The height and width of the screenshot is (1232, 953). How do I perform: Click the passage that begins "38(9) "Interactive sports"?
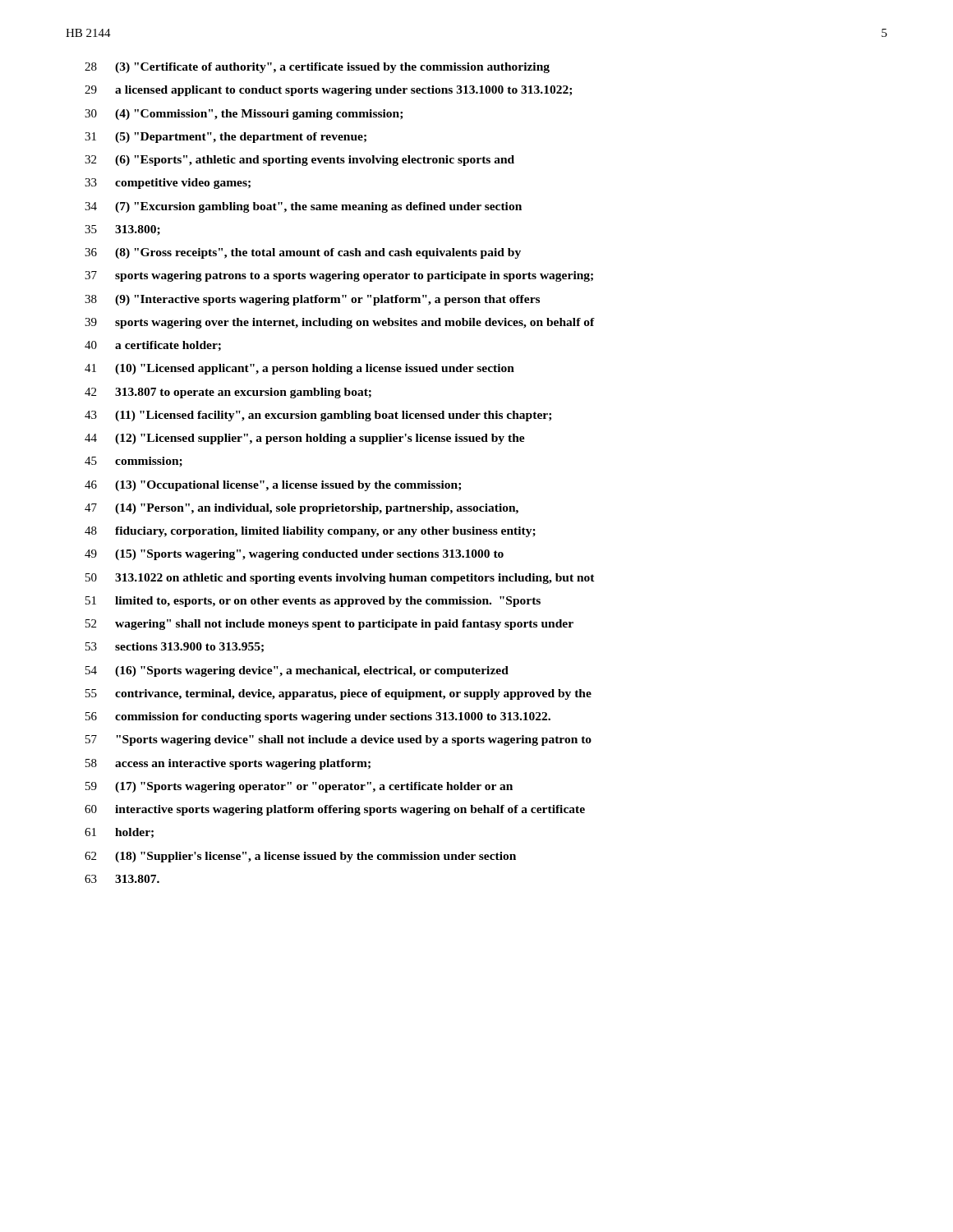coord(476,322)
